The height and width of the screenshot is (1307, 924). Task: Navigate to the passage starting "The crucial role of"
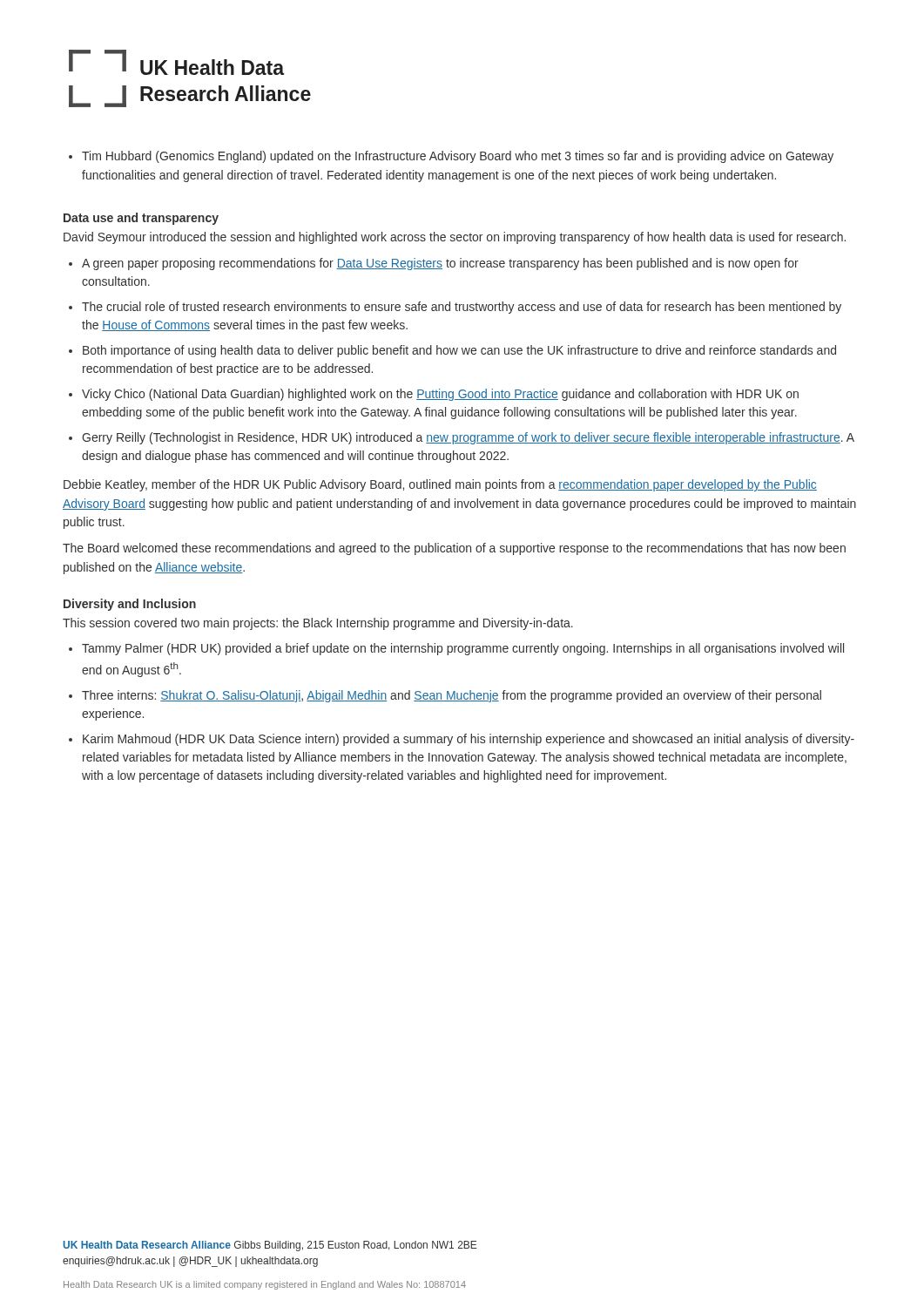click(x=462, y=316)
